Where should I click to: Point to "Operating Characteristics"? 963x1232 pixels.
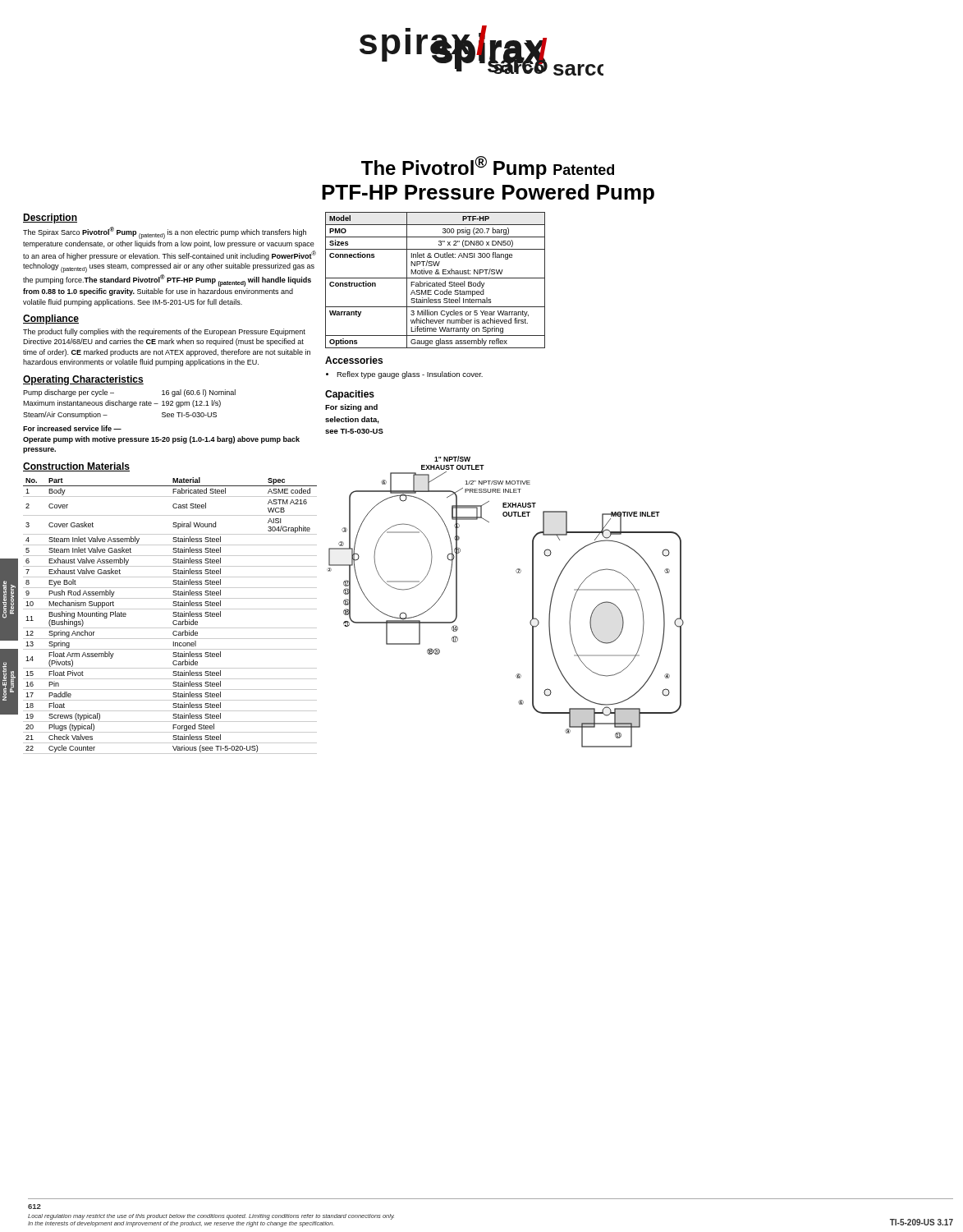[83, 379]
